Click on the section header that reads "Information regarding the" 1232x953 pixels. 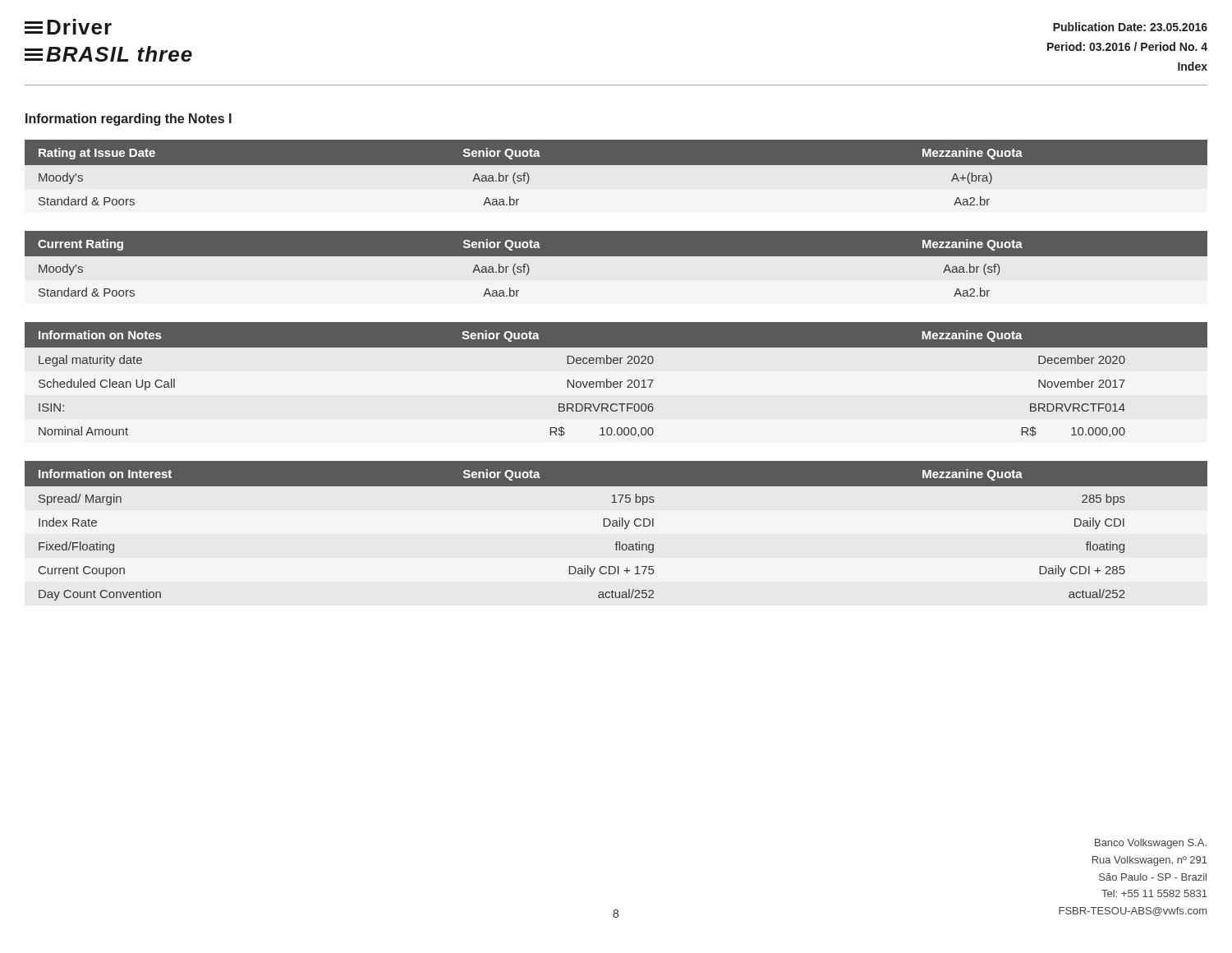pyautogui.click(x=128, y=119)
